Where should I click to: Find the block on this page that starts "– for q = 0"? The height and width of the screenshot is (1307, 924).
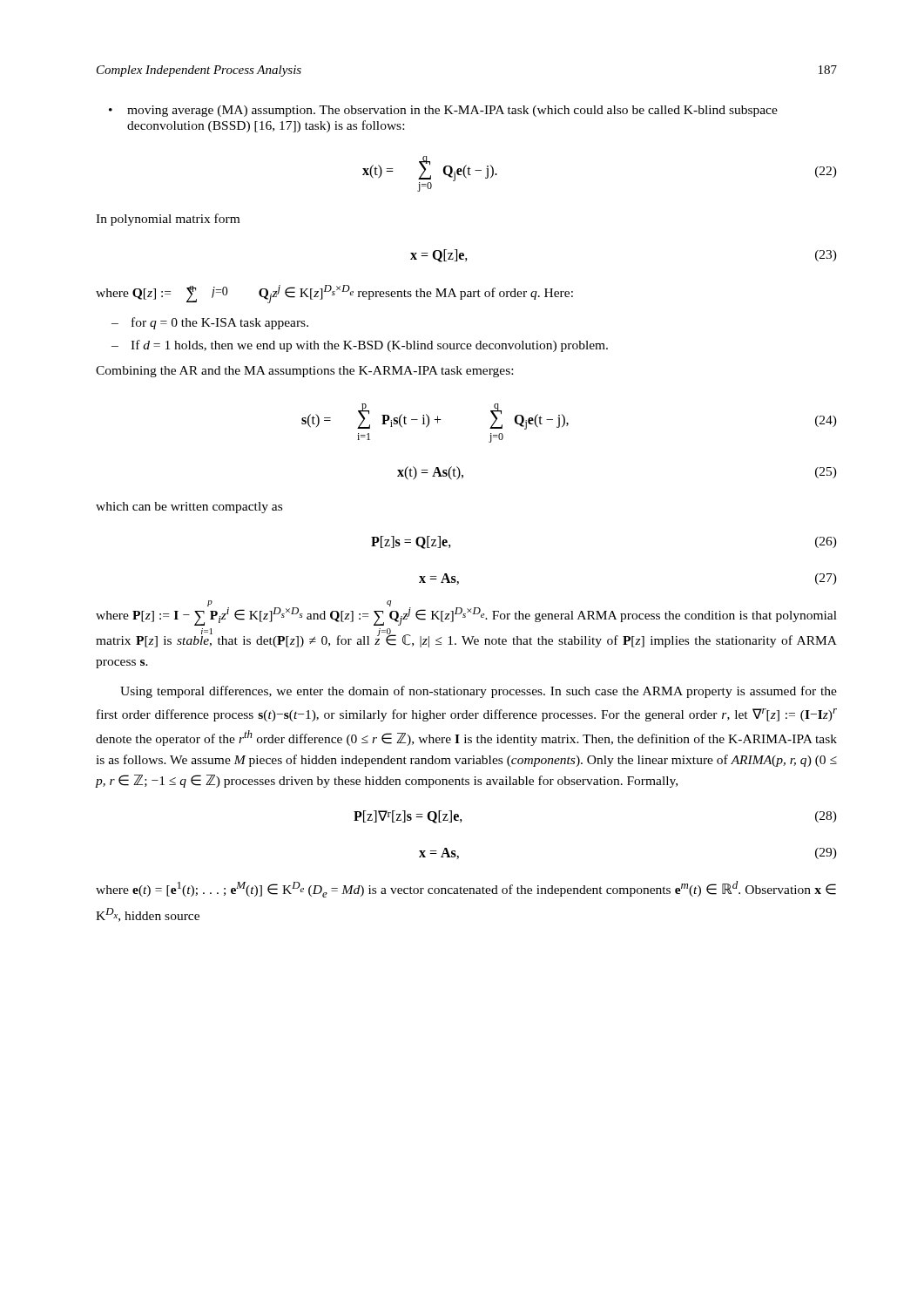[210, 323]
